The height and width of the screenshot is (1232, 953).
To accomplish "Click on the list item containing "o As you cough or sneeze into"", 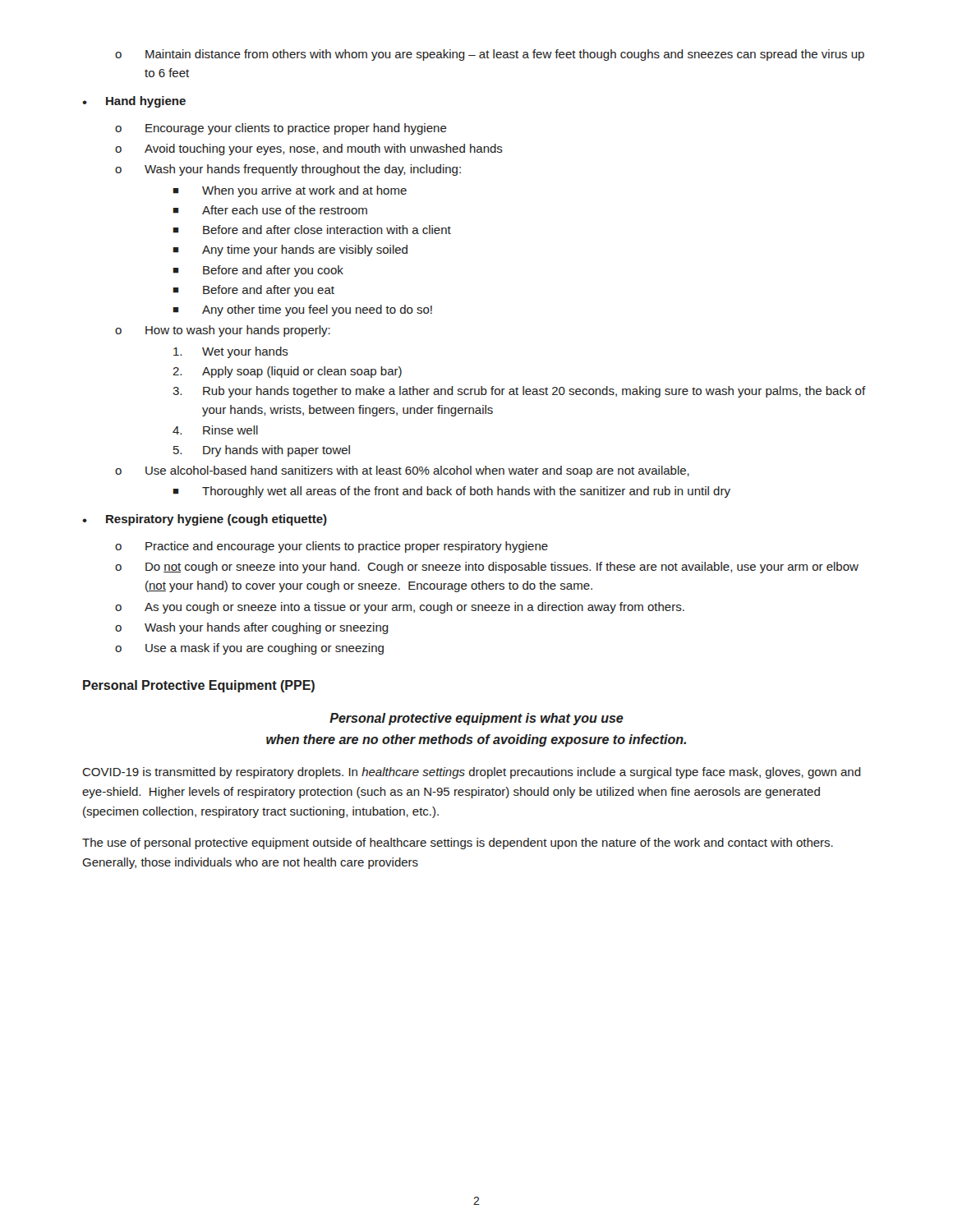I will 400,606.
